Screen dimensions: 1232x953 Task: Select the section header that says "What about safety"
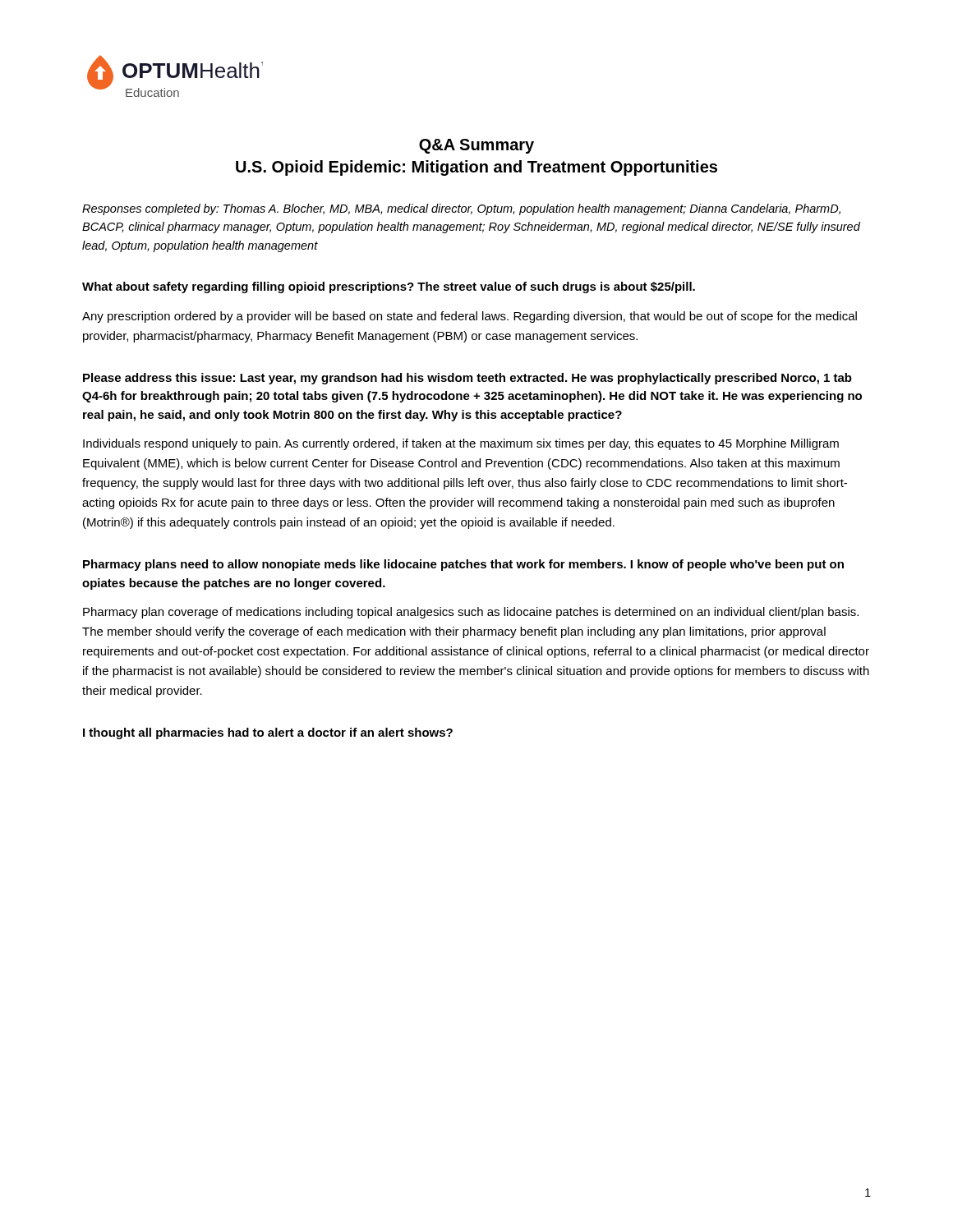pyautogui.click(x=389, y=287)
